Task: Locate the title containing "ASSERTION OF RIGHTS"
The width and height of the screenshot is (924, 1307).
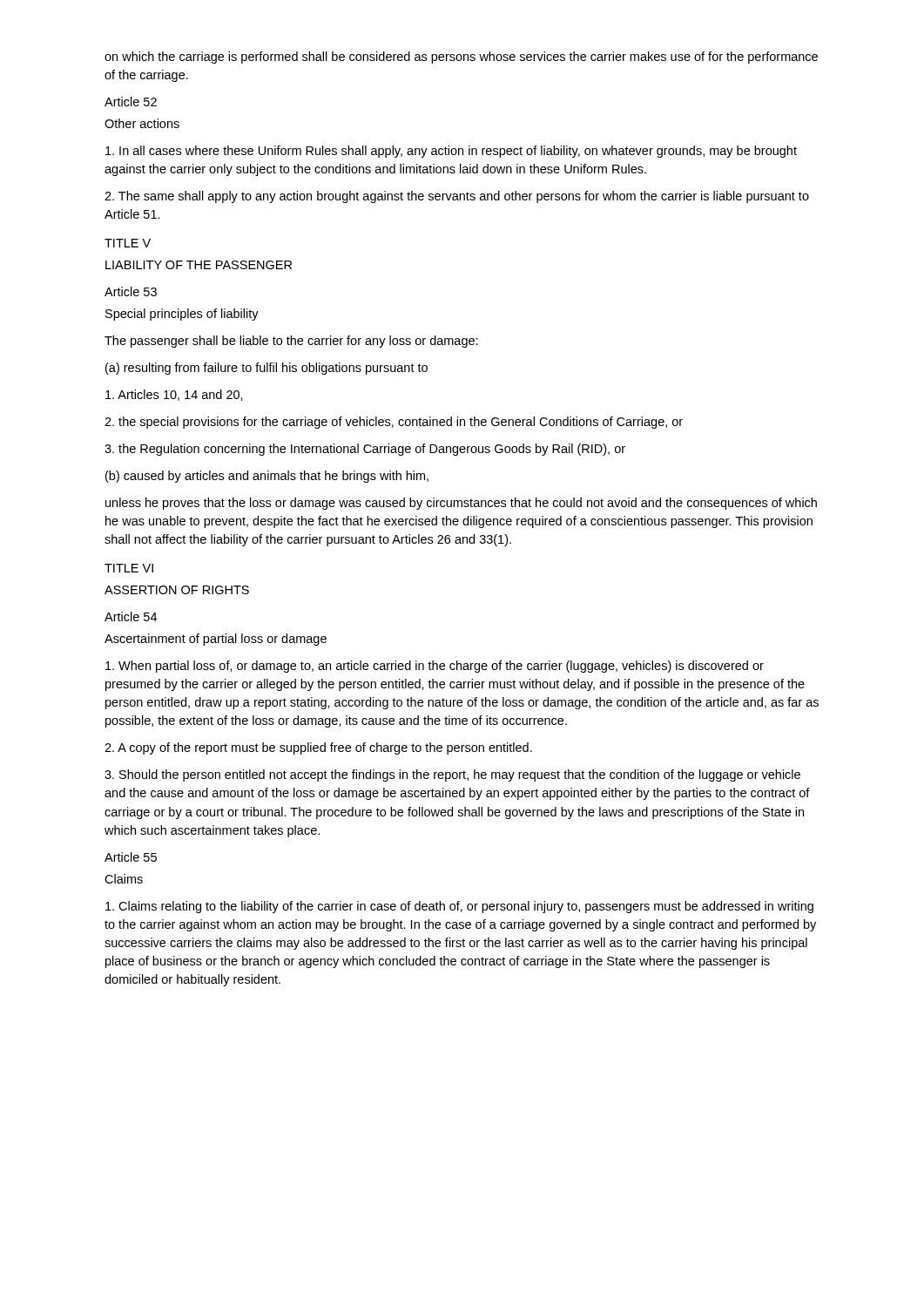Action: coord(177,590)
